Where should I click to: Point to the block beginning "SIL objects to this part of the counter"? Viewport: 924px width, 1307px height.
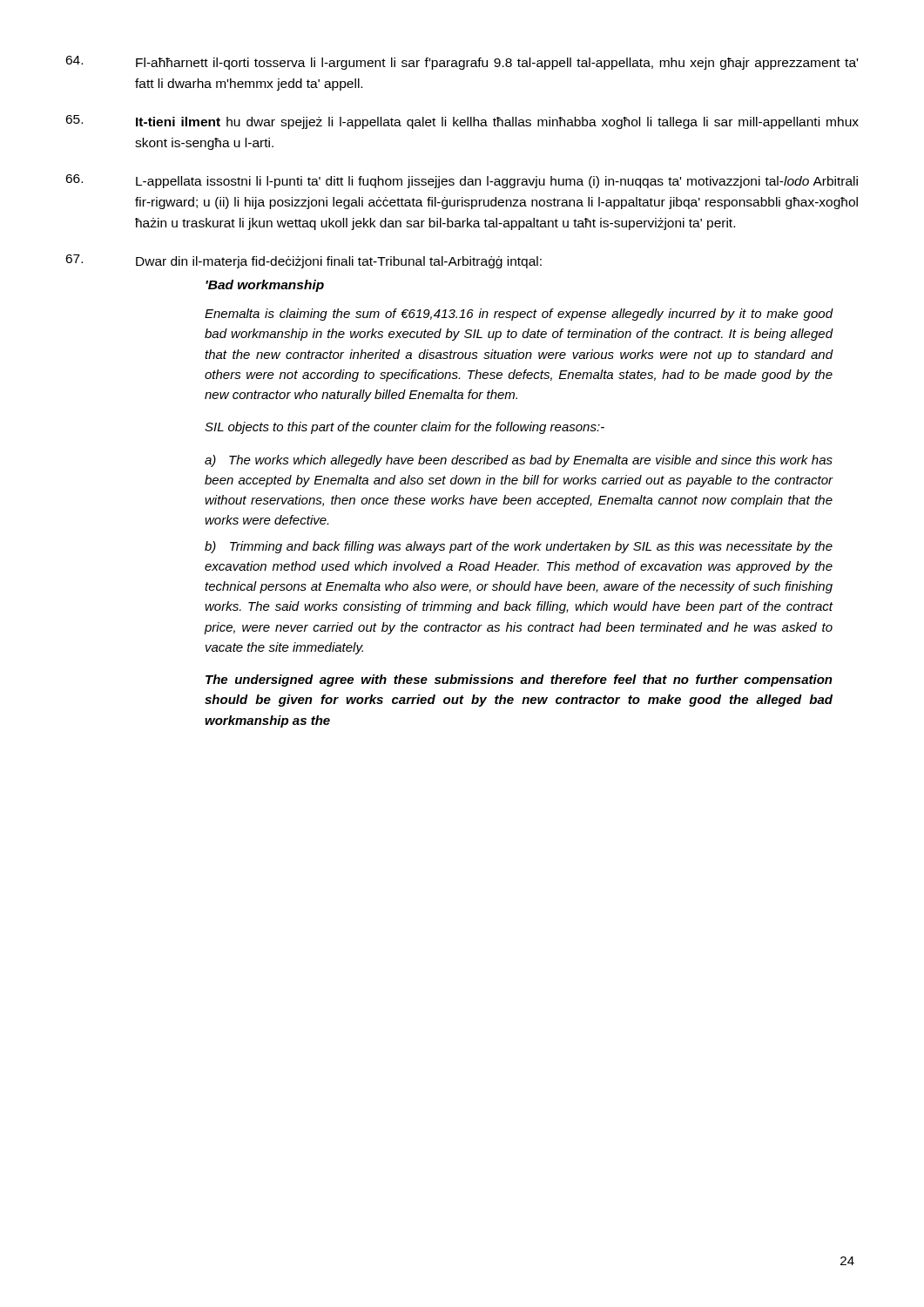(x=519, y=427)
